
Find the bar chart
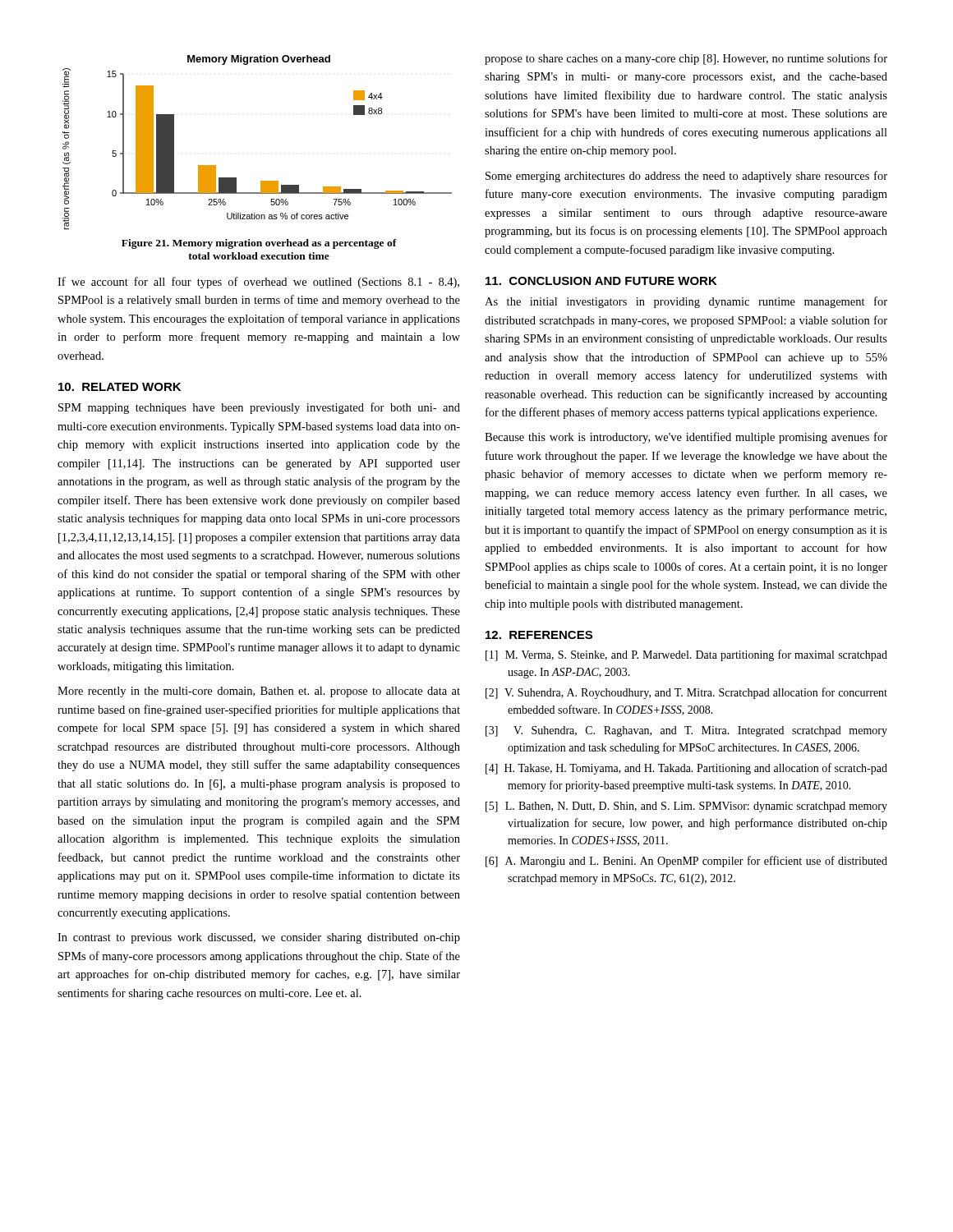pyautogui.click(x=259, y=141)
